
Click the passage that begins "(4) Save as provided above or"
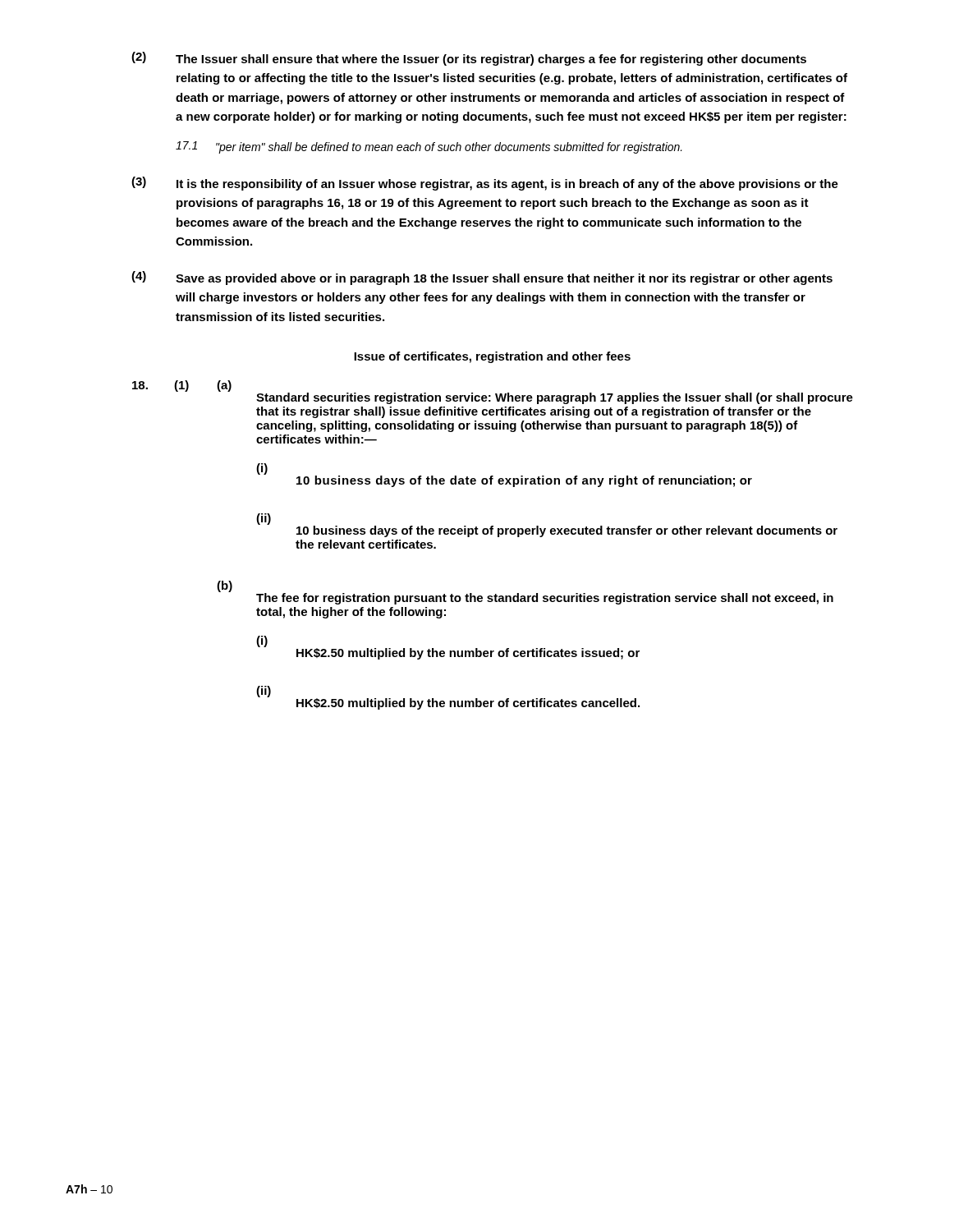[x=492, y=297]
